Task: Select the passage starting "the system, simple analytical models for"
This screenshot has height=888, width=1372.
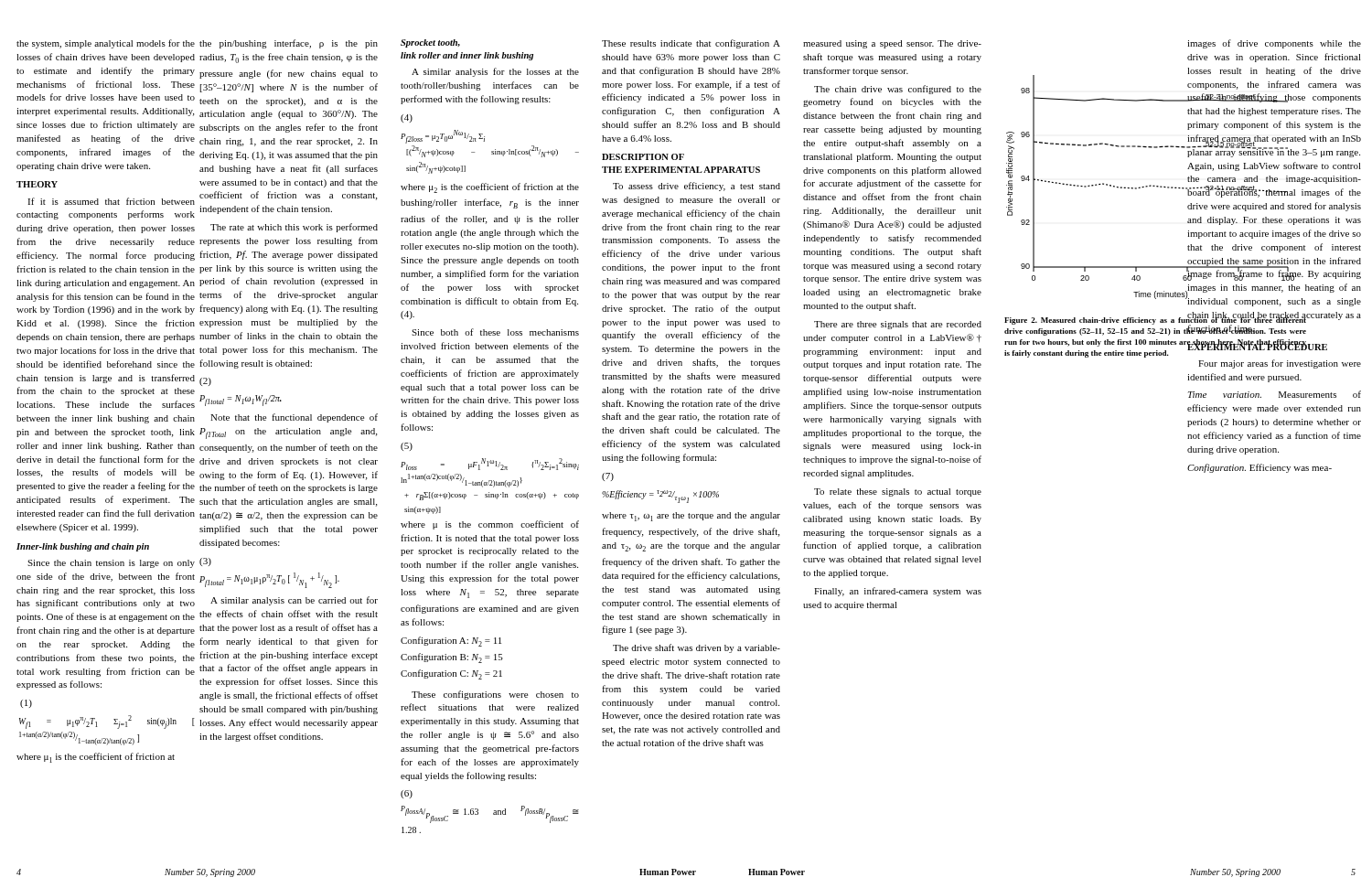Action: 106,104
